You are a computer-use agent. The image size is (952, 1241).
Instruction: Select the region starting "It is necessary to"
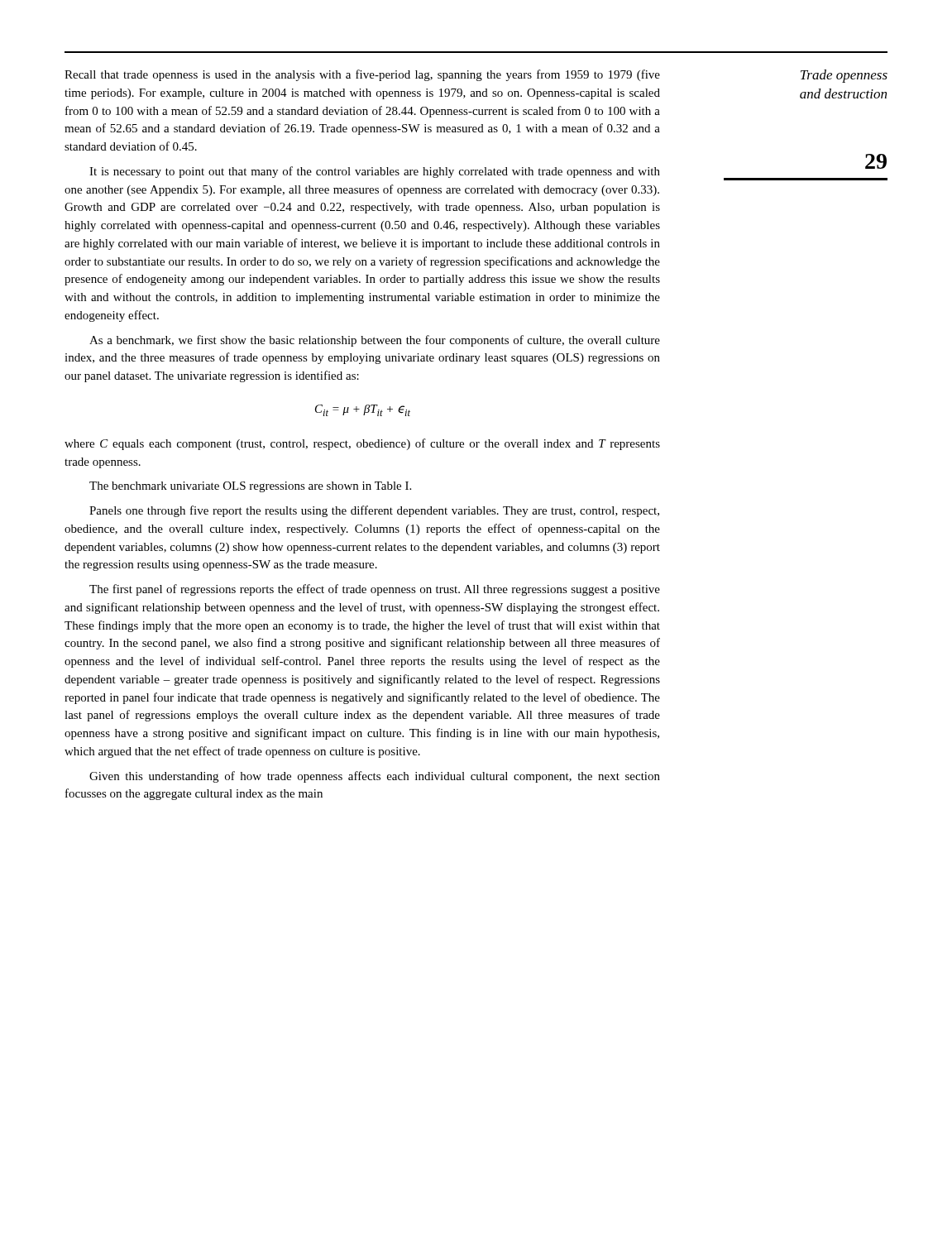(362, 244)
